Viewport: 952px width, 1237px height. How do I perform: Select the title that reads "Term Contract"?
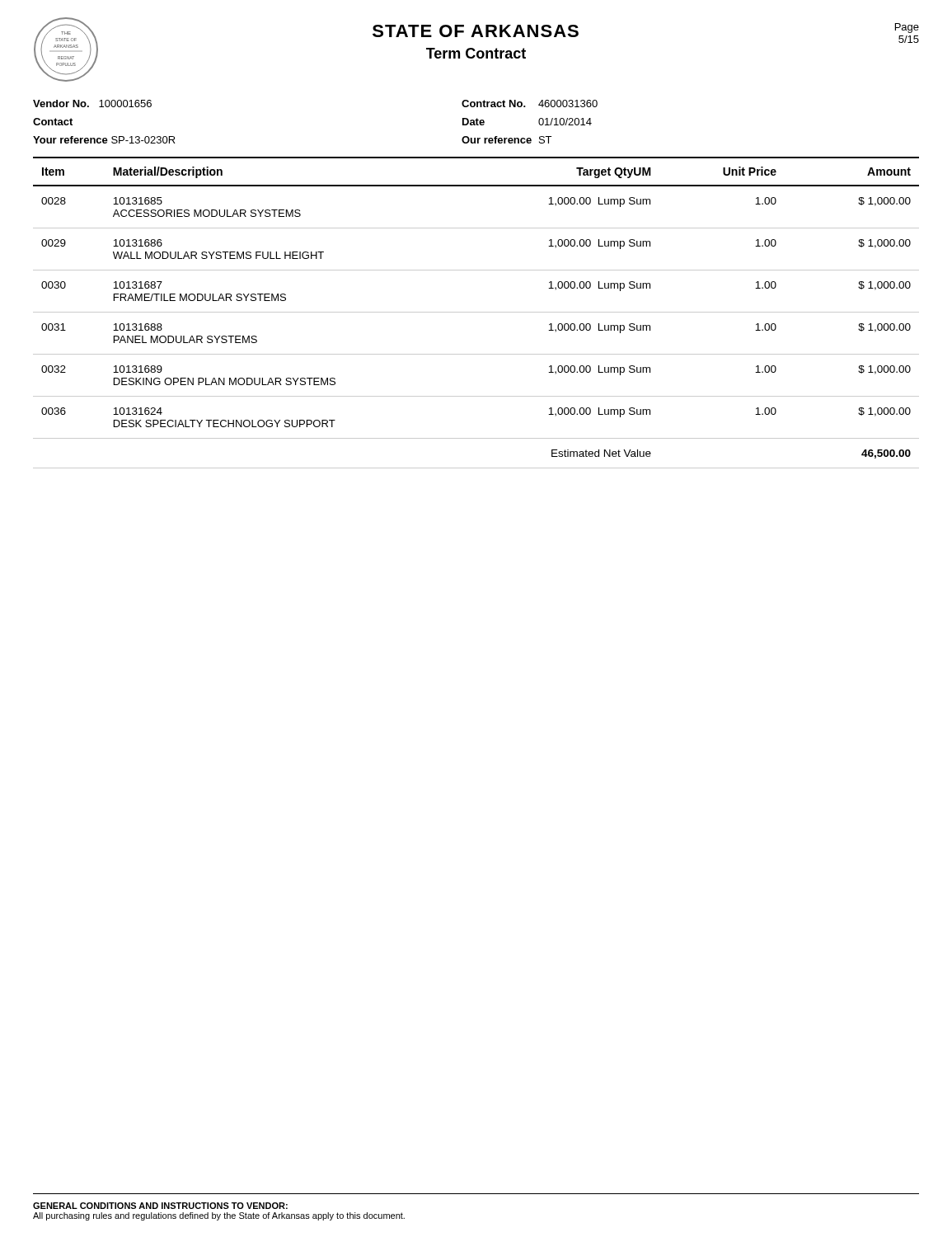[476, 54]
